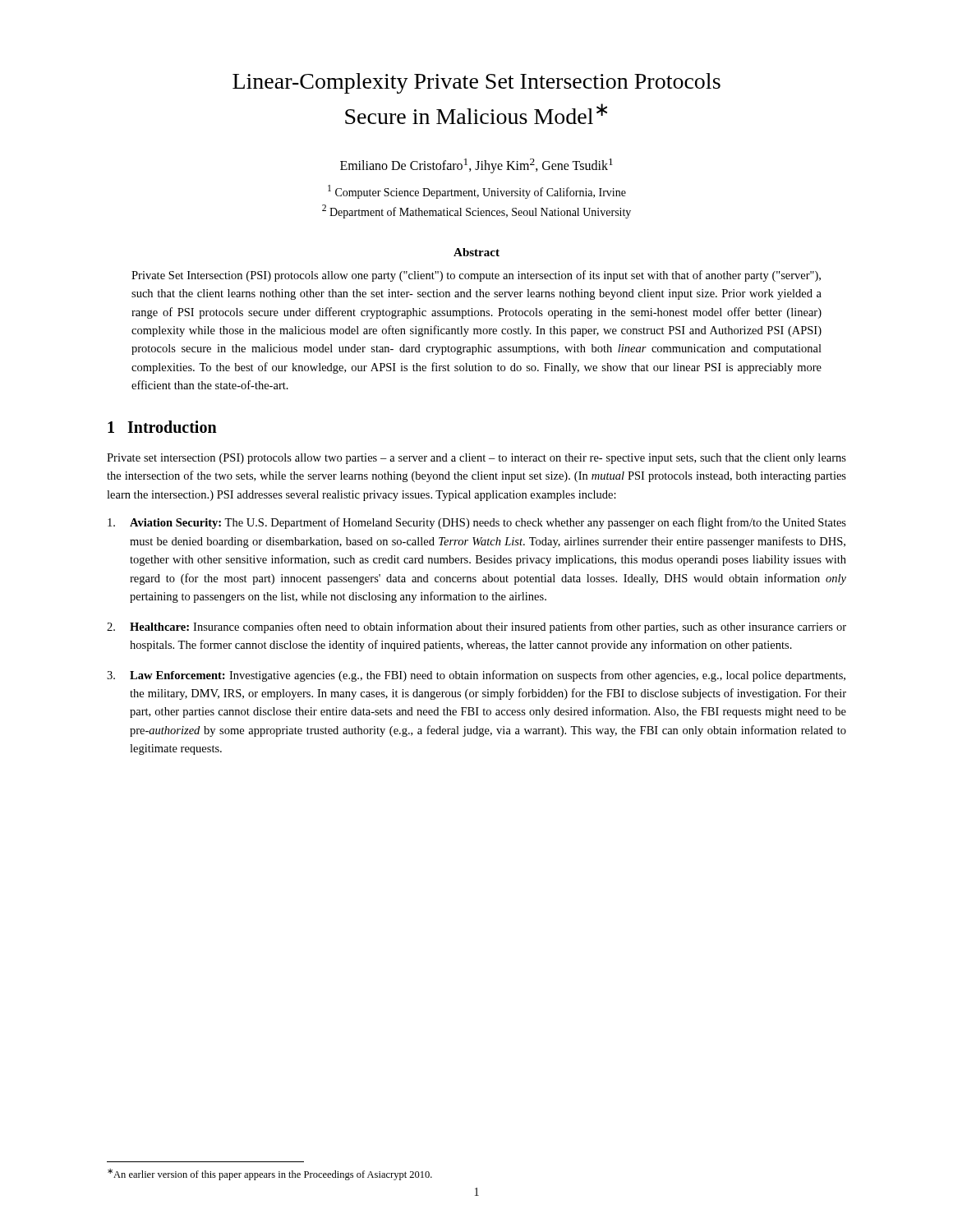Select the passage starting "Private Set Intersection (PSI) protocols allow one"
This screenshot has height=1232, width=953.
476,330
